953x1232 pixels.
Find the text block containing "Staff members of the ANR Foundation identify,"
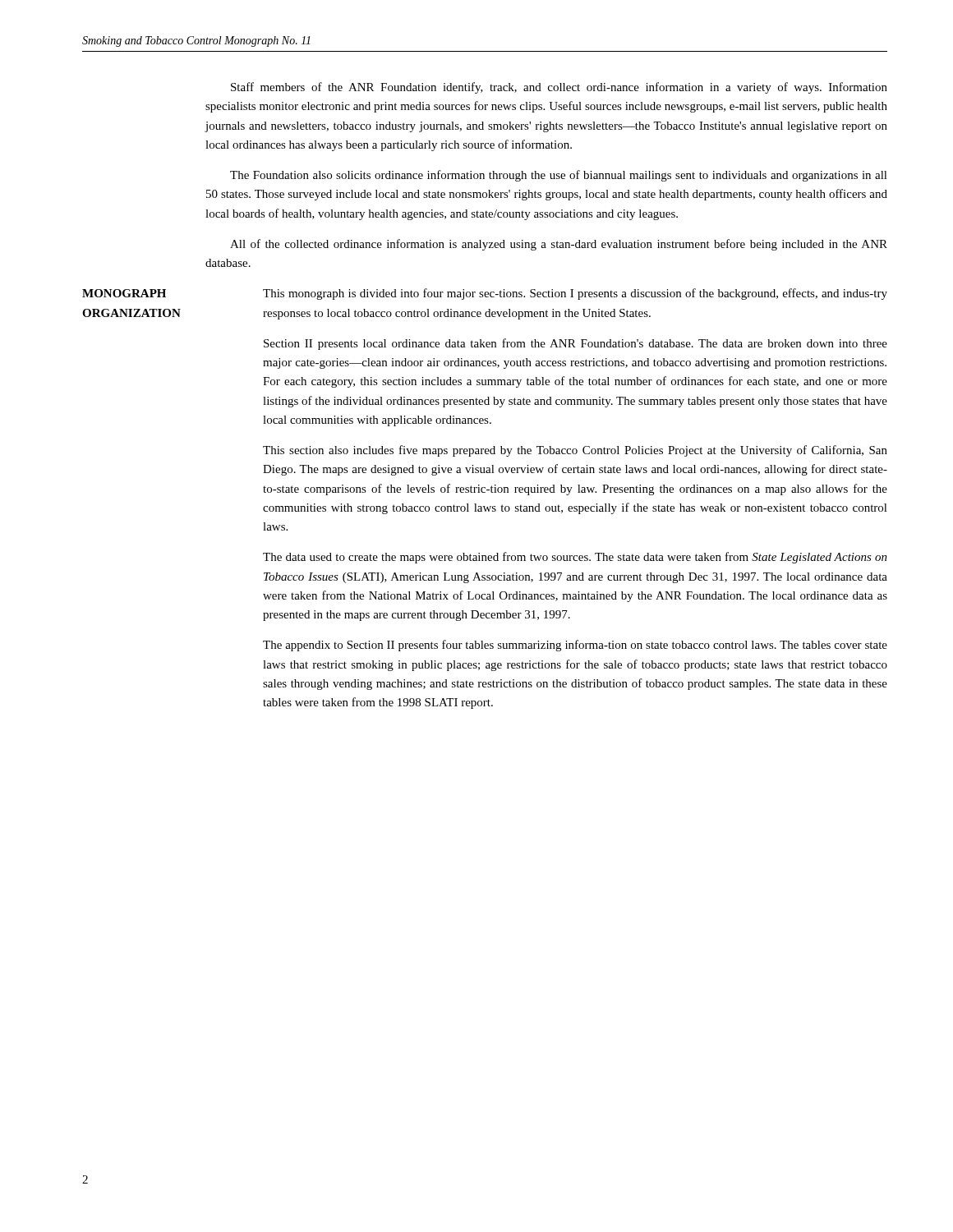546,116
